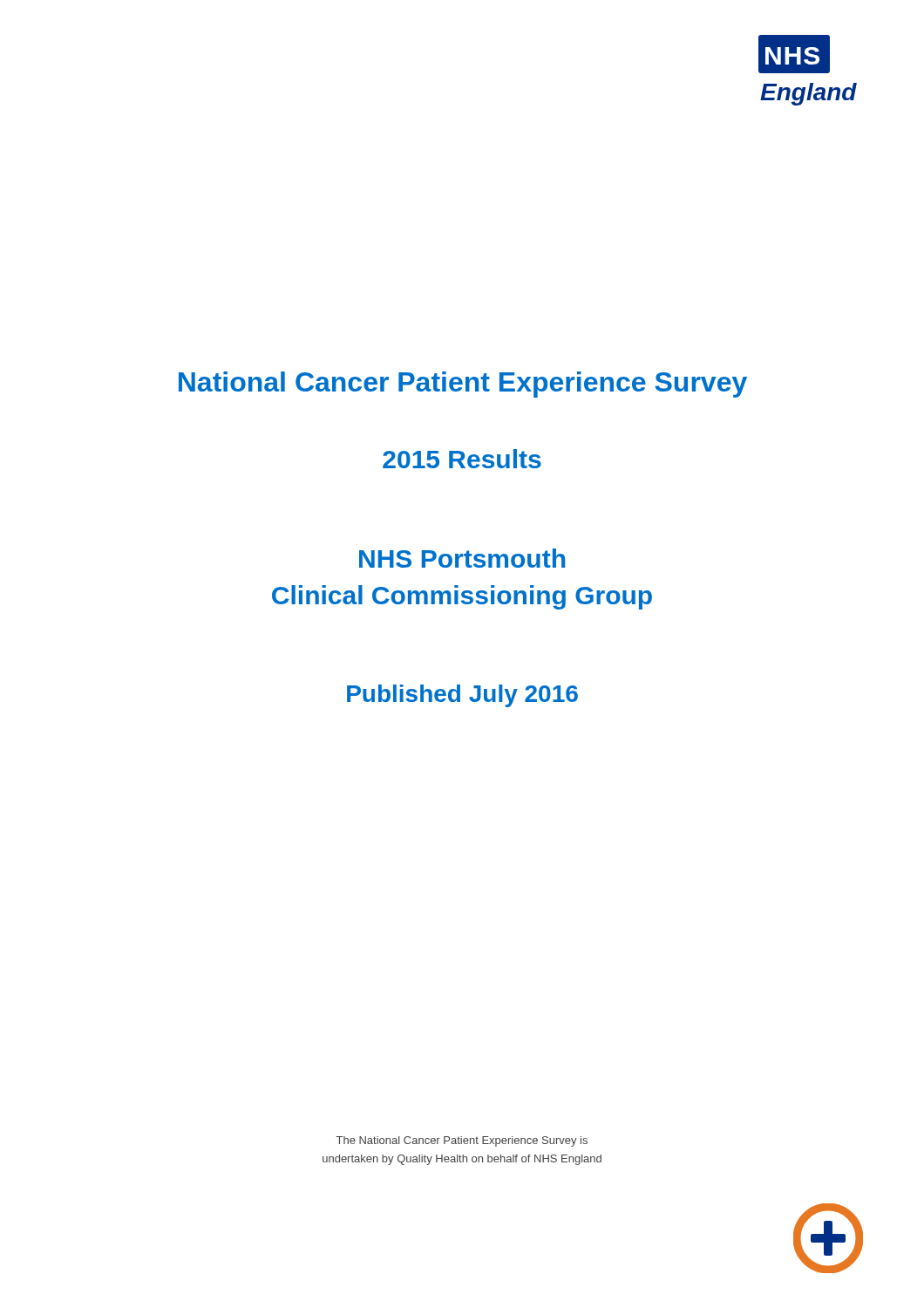Click where it says "National Cancer Patient Experience Survey"
This screenshot has height=1308, width=924.
[462, 382]
